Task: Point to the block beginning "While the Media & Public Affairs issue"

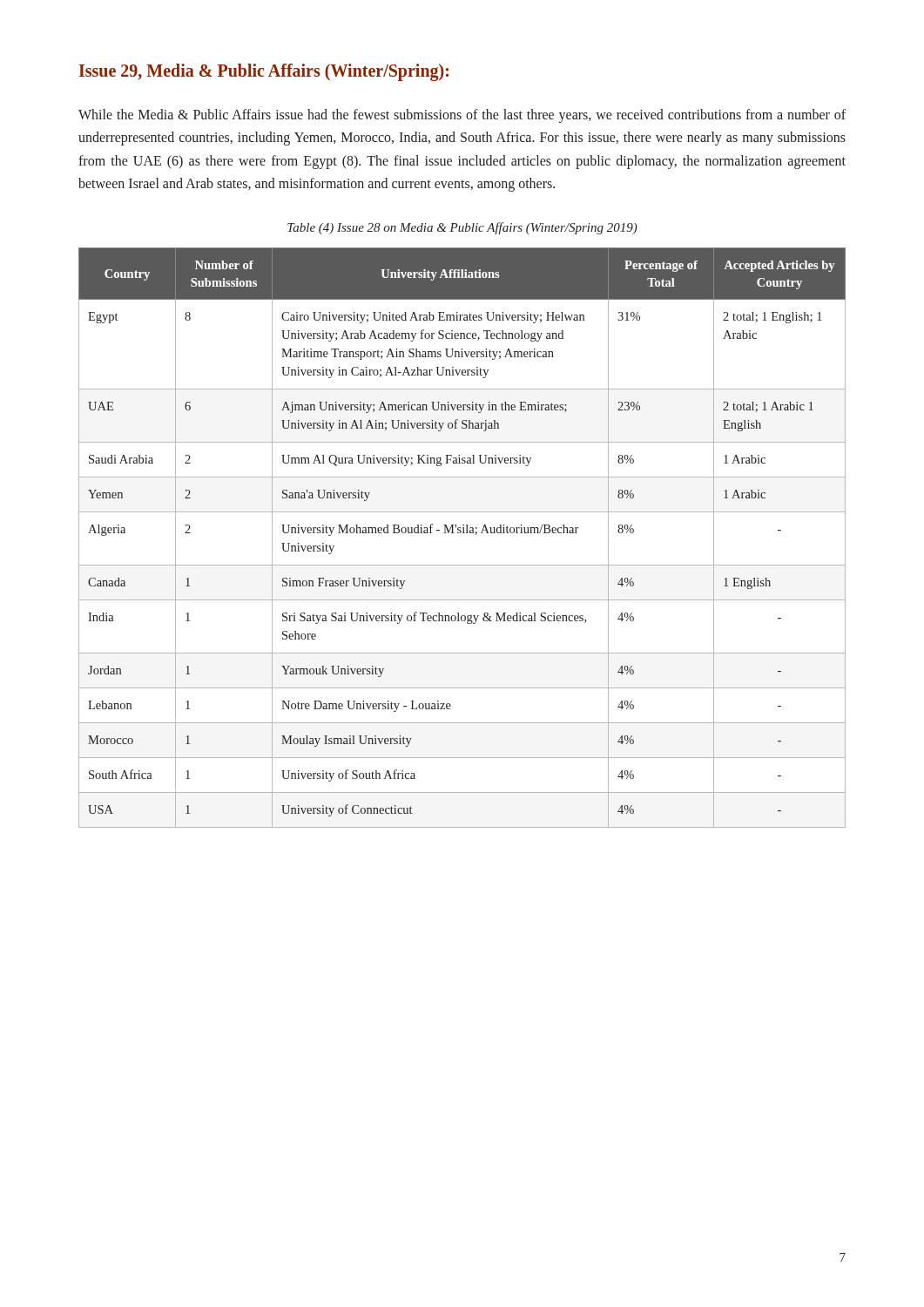Action: pyautogui.click(x=462, y=149)
